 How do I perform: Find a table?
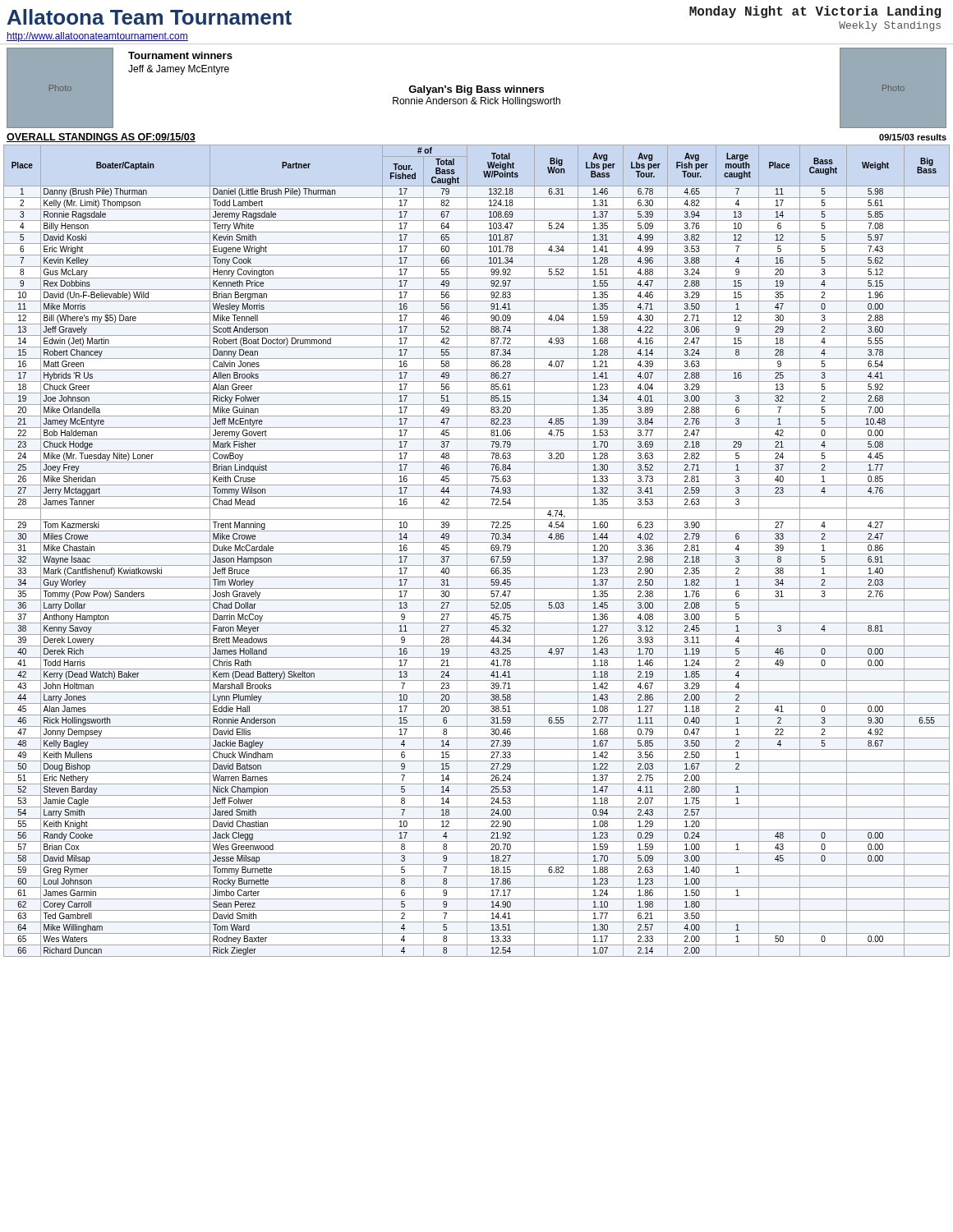pyautogui.click(x=476, y=551)
